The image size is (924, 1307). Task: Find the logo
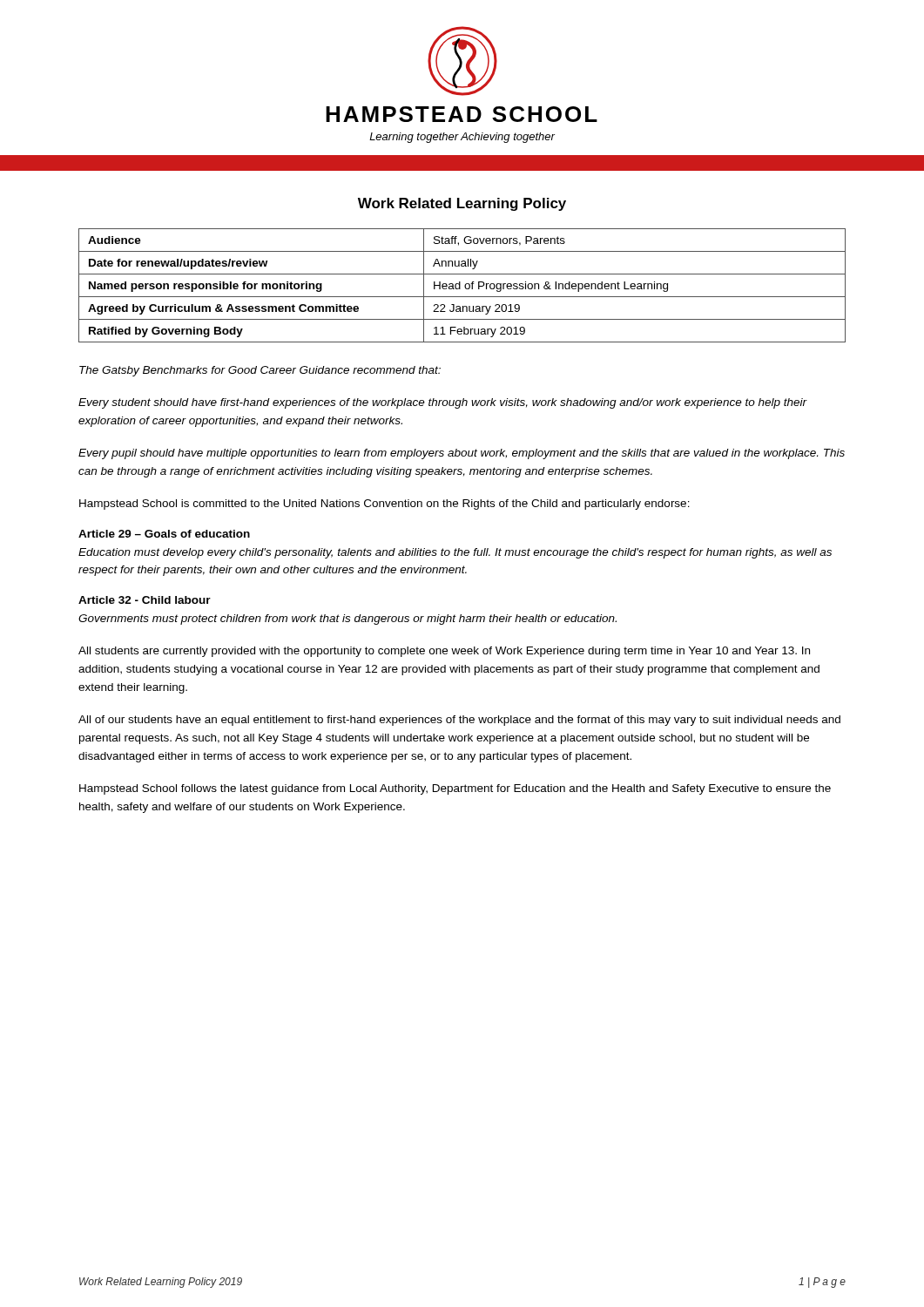[x=462, y=61]
